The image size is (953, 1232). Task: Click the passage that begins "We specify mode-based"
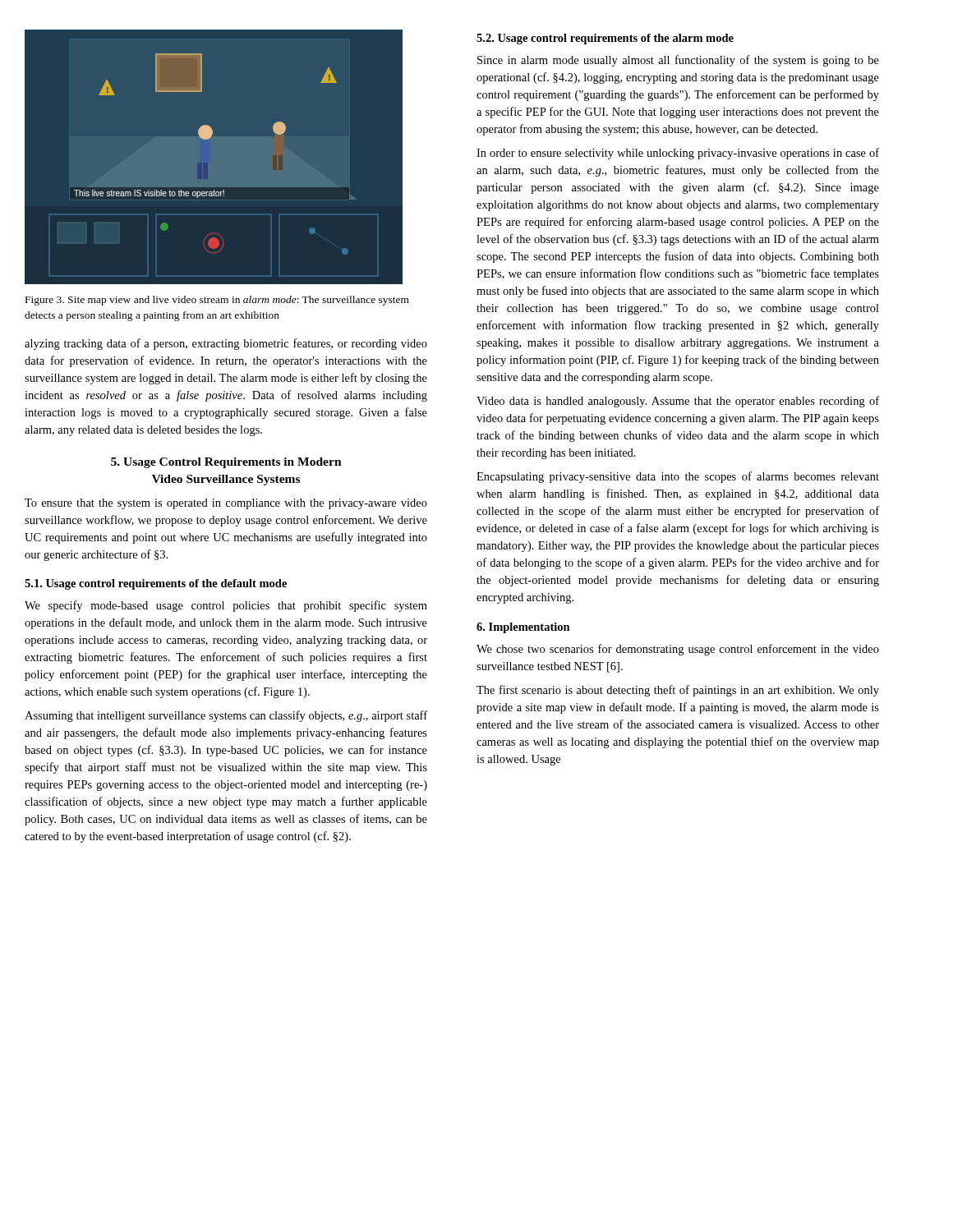click(x=226, y=648)
